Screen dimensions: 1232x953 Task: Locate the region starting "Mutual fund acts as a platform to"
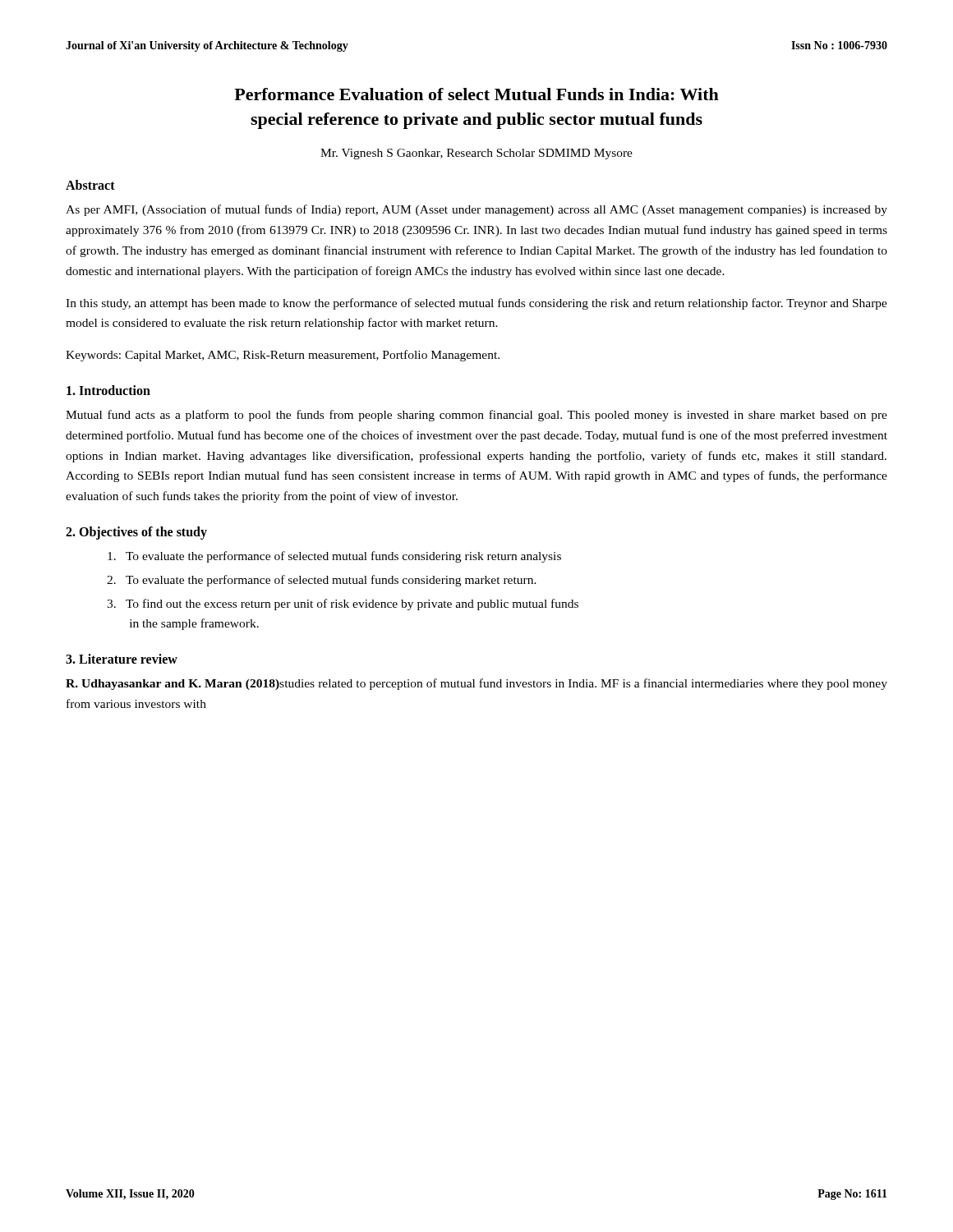point(476,455)
